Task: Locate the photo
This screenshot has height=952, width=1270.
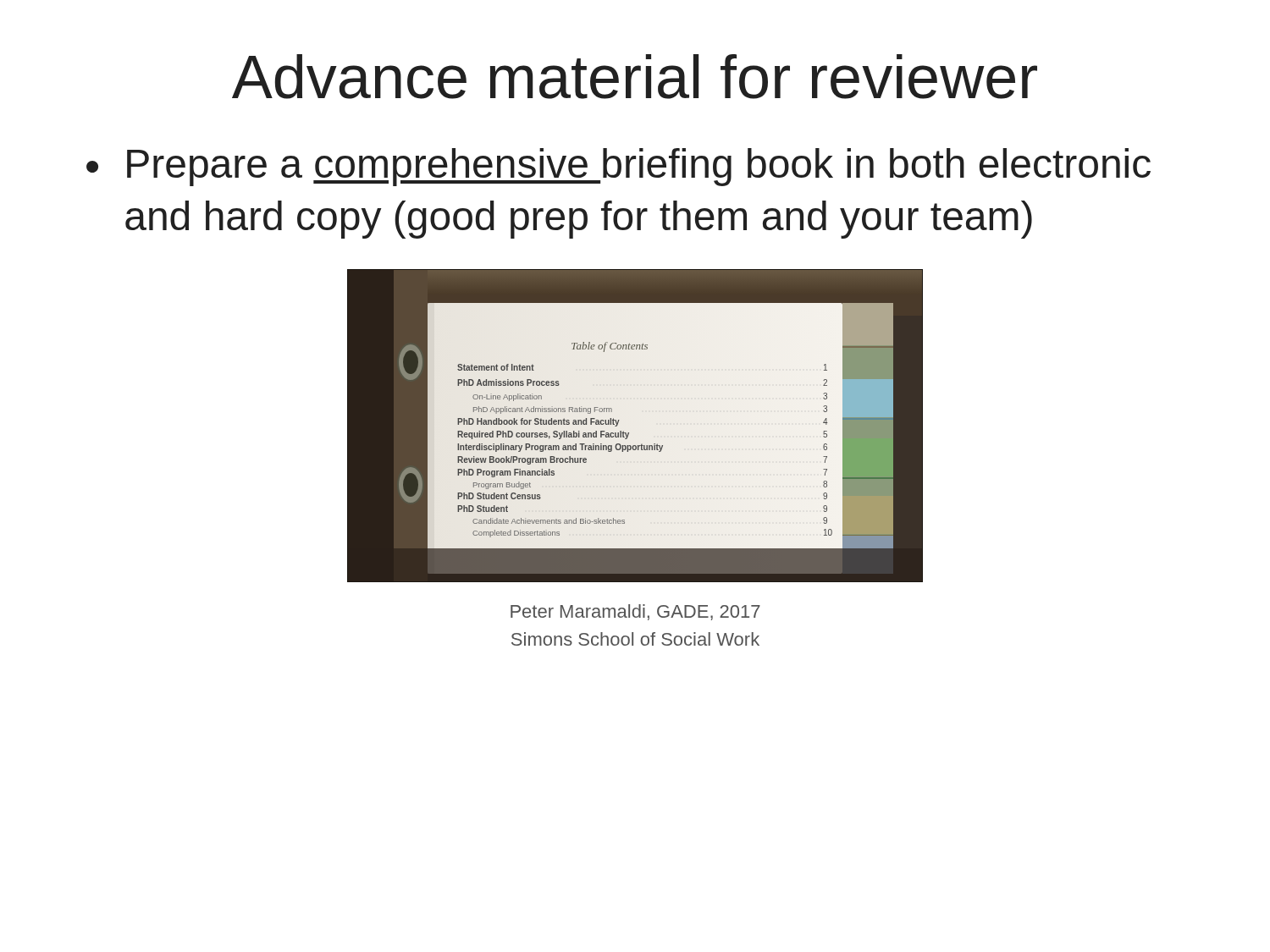Action: click(635, 425)
